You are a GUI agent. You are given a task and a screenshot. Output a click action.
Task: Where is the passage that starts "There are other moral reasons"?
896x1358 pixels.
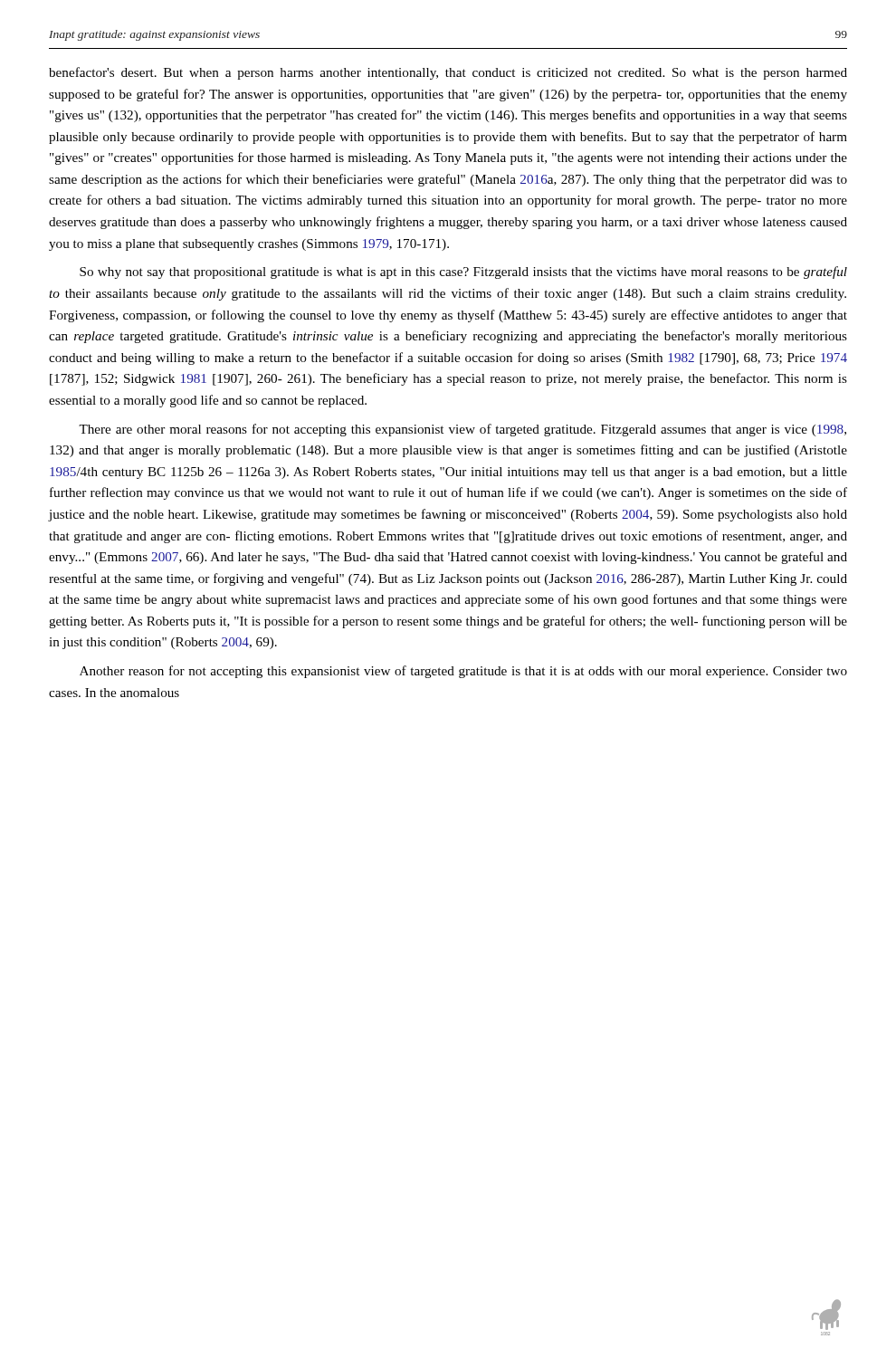448,535
